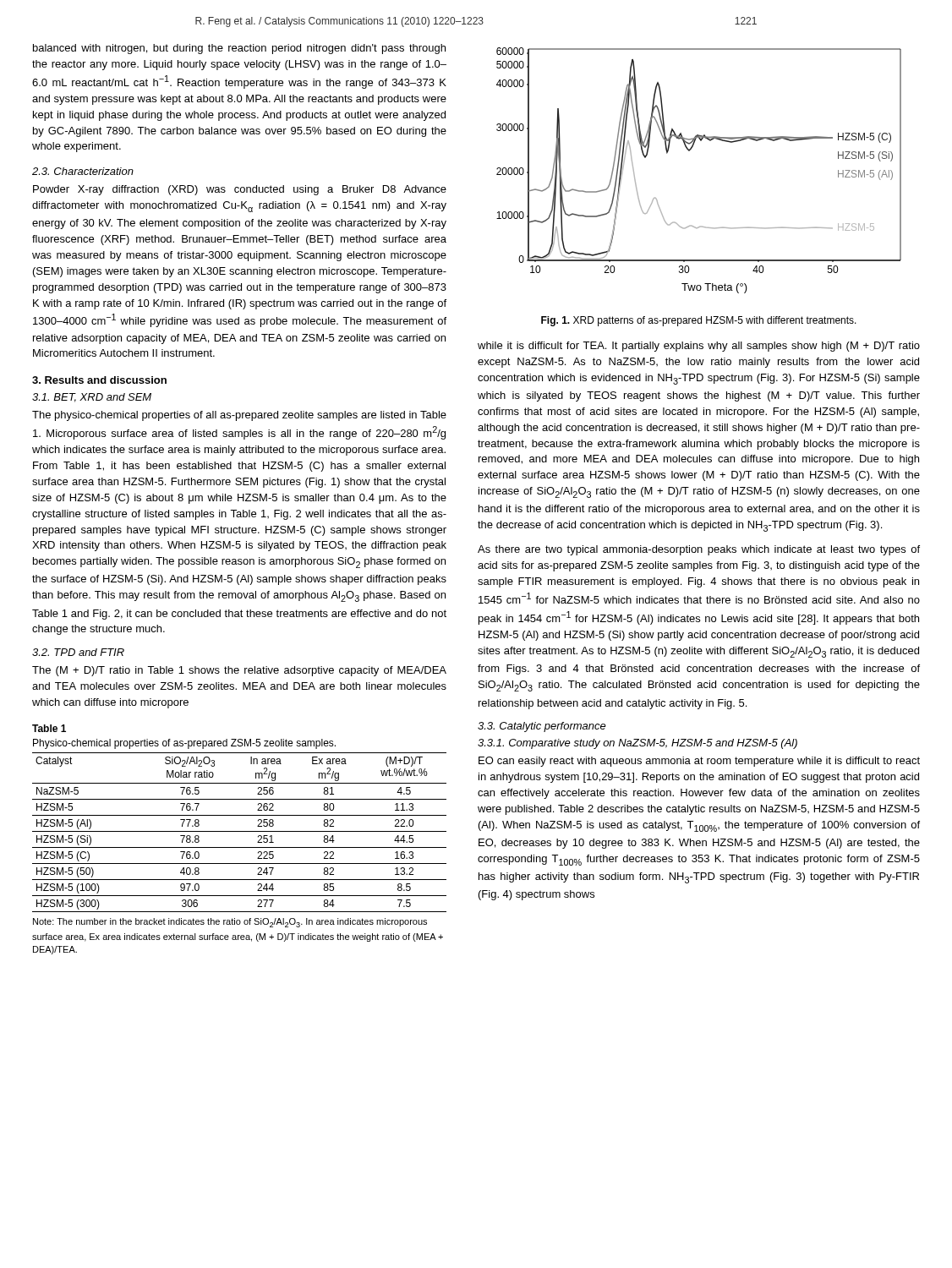Find the text starting "Table 1"

(49, 729)
